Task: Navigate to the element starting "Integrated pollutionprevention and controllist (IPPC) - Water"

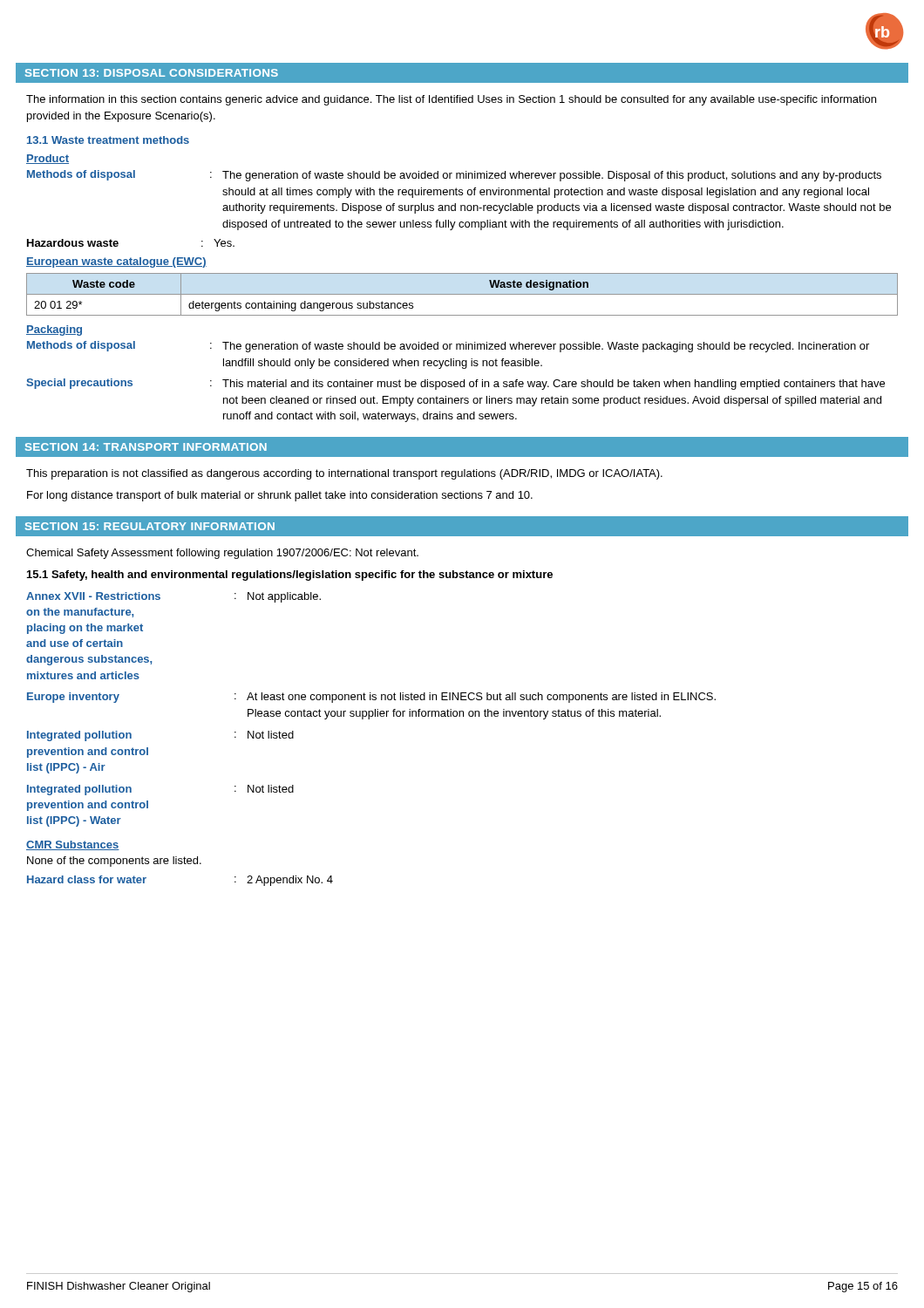Action: pos(87,790)
